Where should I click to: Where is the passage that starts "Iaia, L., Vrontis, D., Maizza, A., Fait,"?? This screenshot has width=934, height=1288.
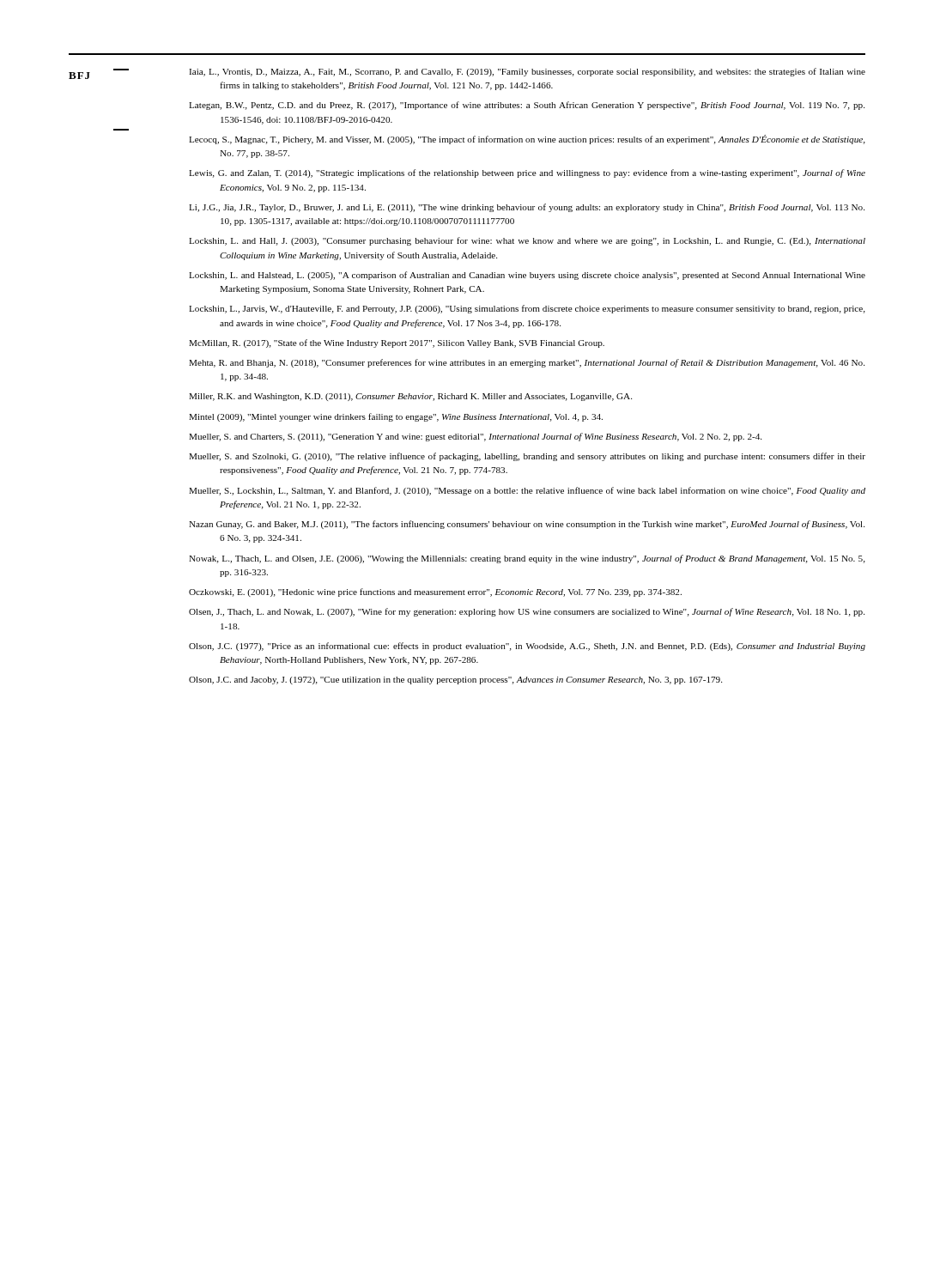point(527,78)
